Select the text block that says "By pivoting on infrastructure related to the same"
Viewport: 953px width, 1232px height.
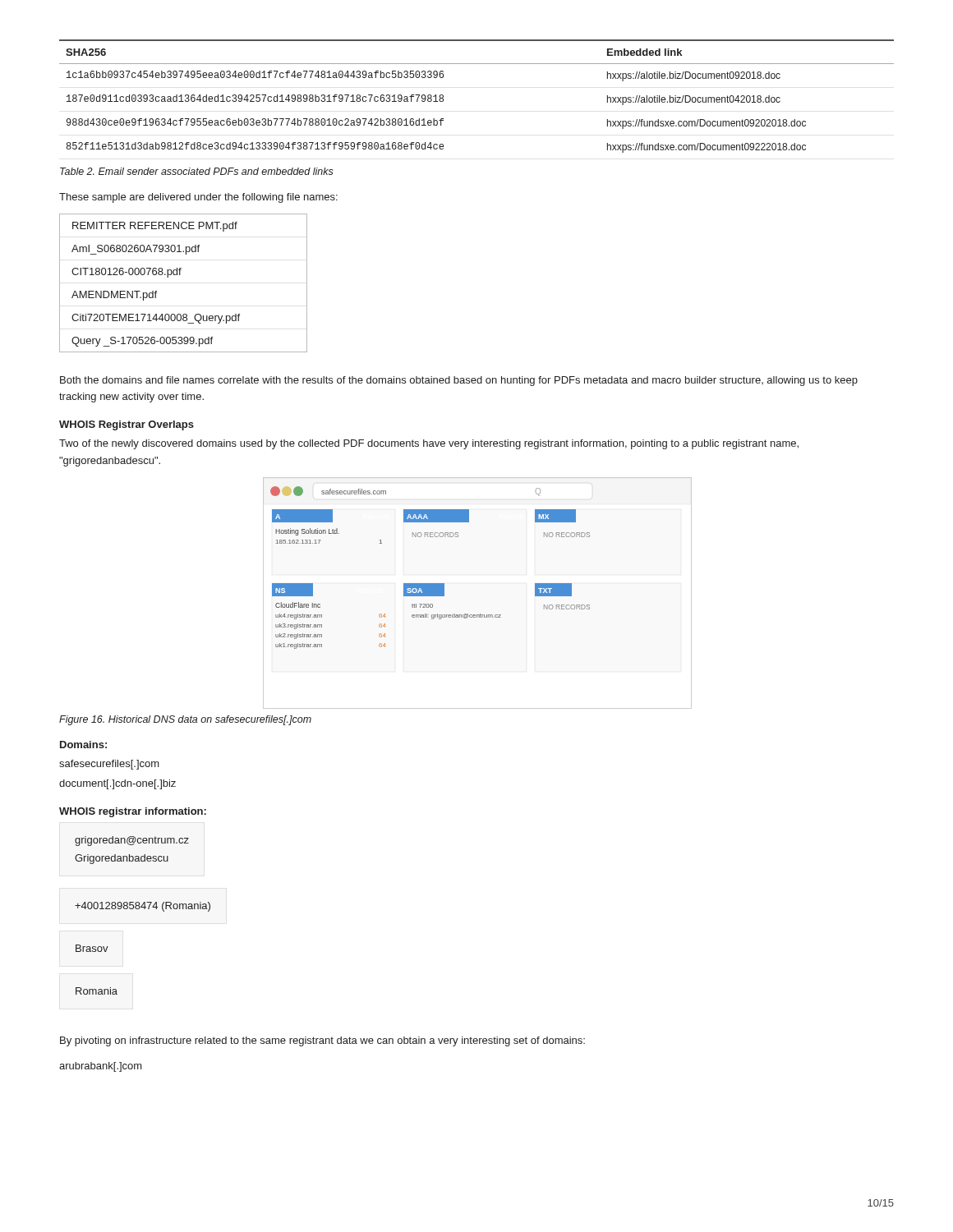click(x=322, y=1041)
